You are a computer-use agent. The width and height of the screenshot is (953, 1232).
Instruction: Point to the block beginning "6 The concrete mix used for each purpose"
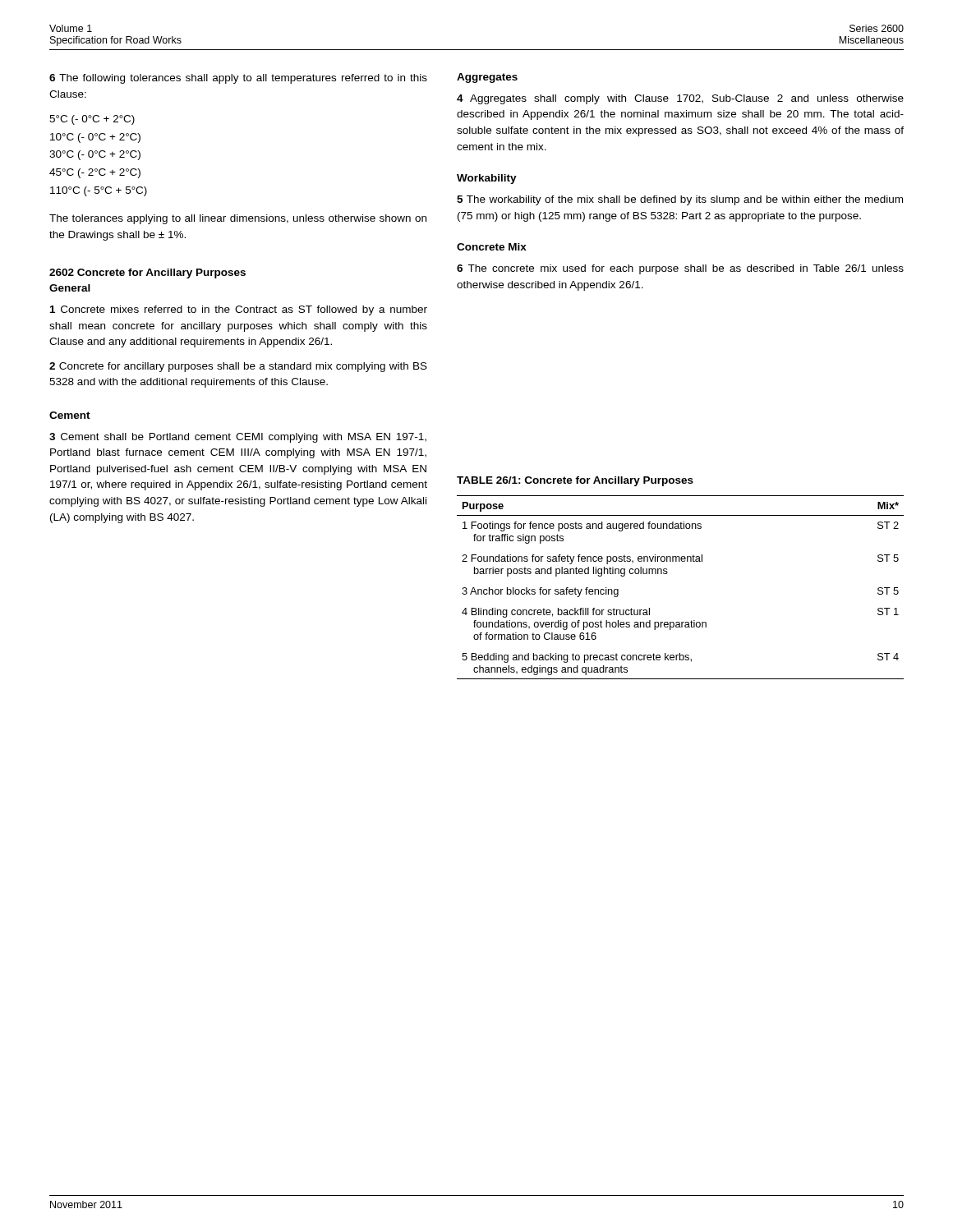pyautogui.click(x=680, y=276)
